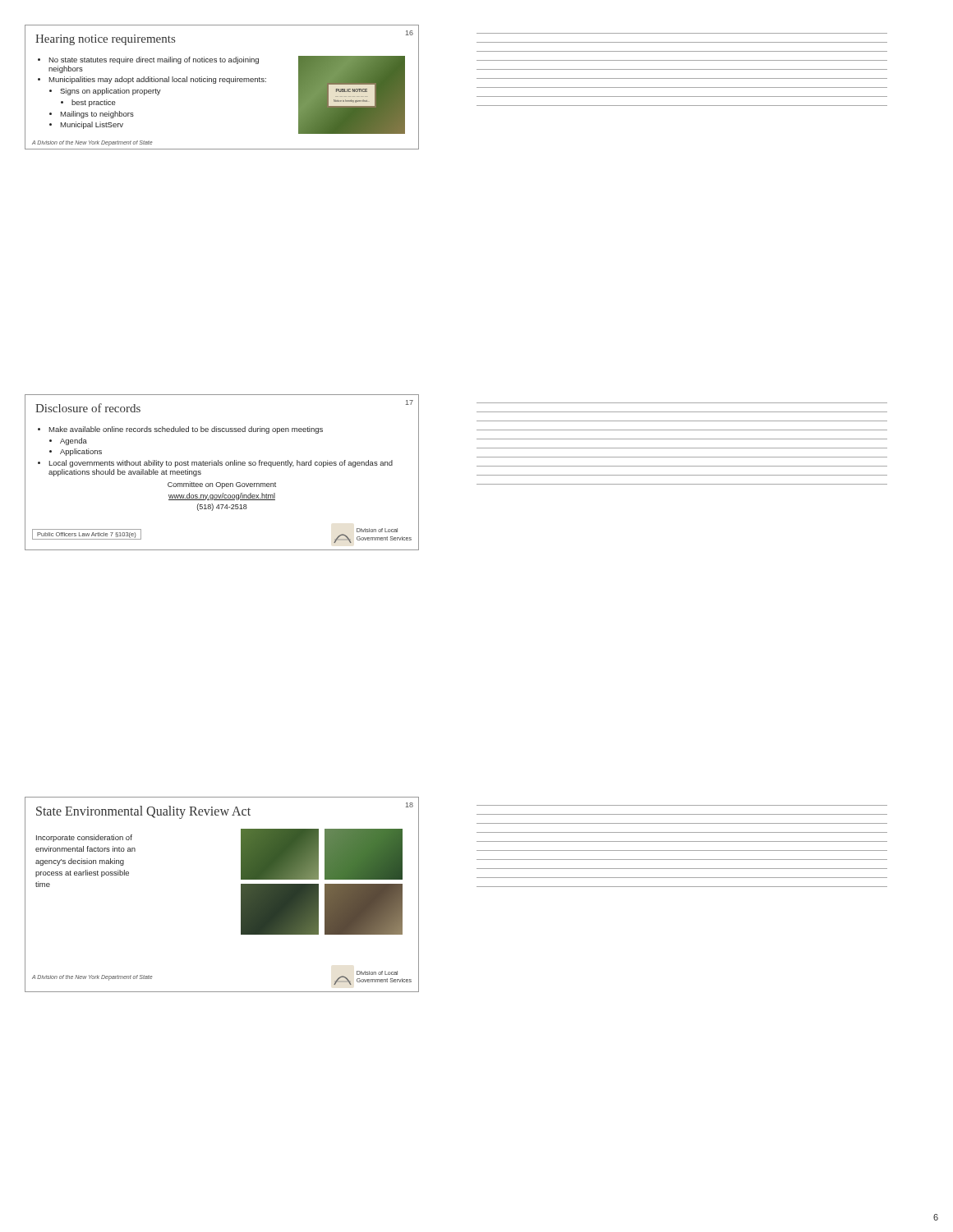Image resolution: width=953 pixels, height=1232 pixels.
Task: Click on the element starting "No state statutes require direct mailing of"
Action: [154, 64]
